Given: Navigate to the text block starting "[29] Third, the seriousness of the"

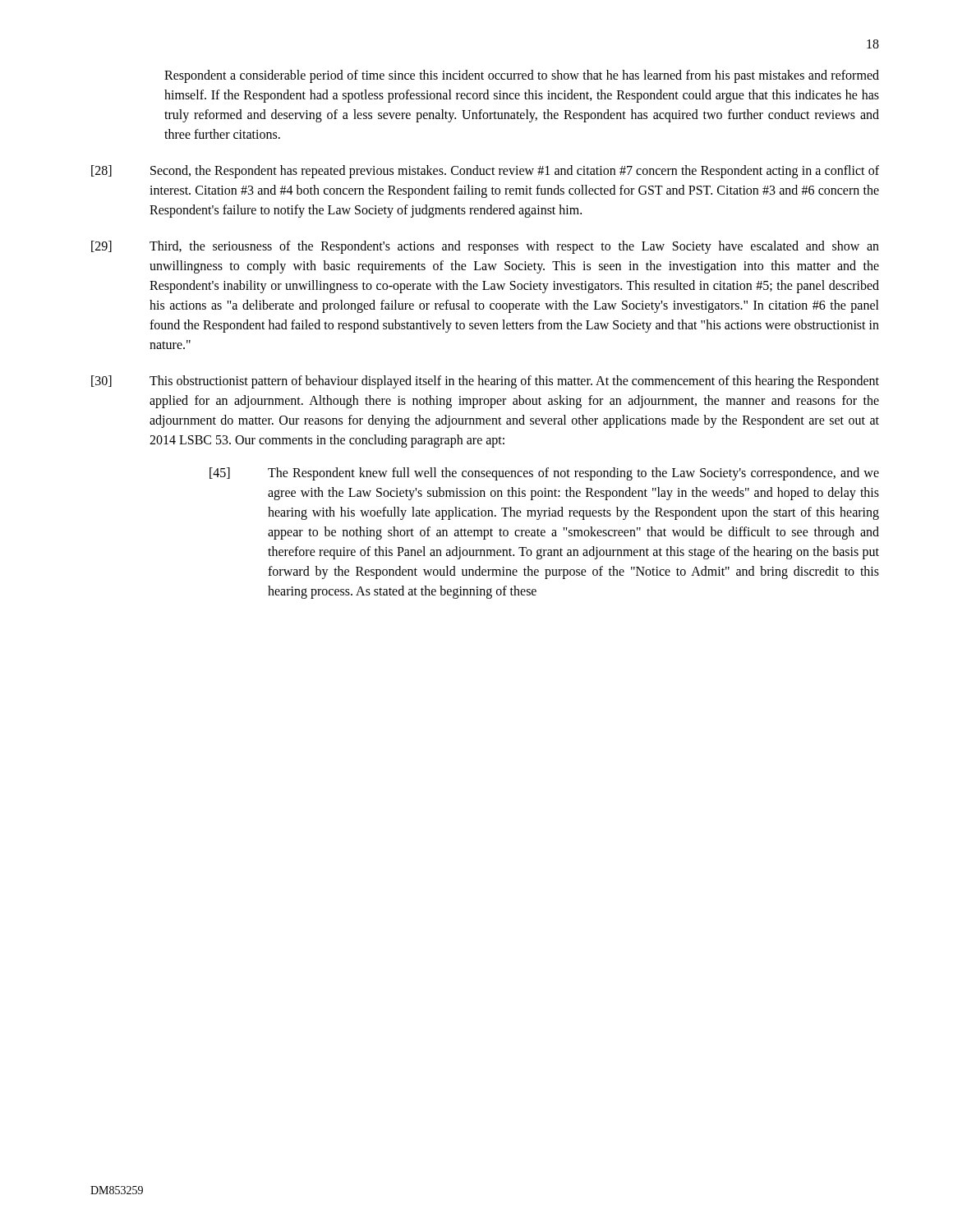Looking at the screenshot, I should tap(485, 296).
